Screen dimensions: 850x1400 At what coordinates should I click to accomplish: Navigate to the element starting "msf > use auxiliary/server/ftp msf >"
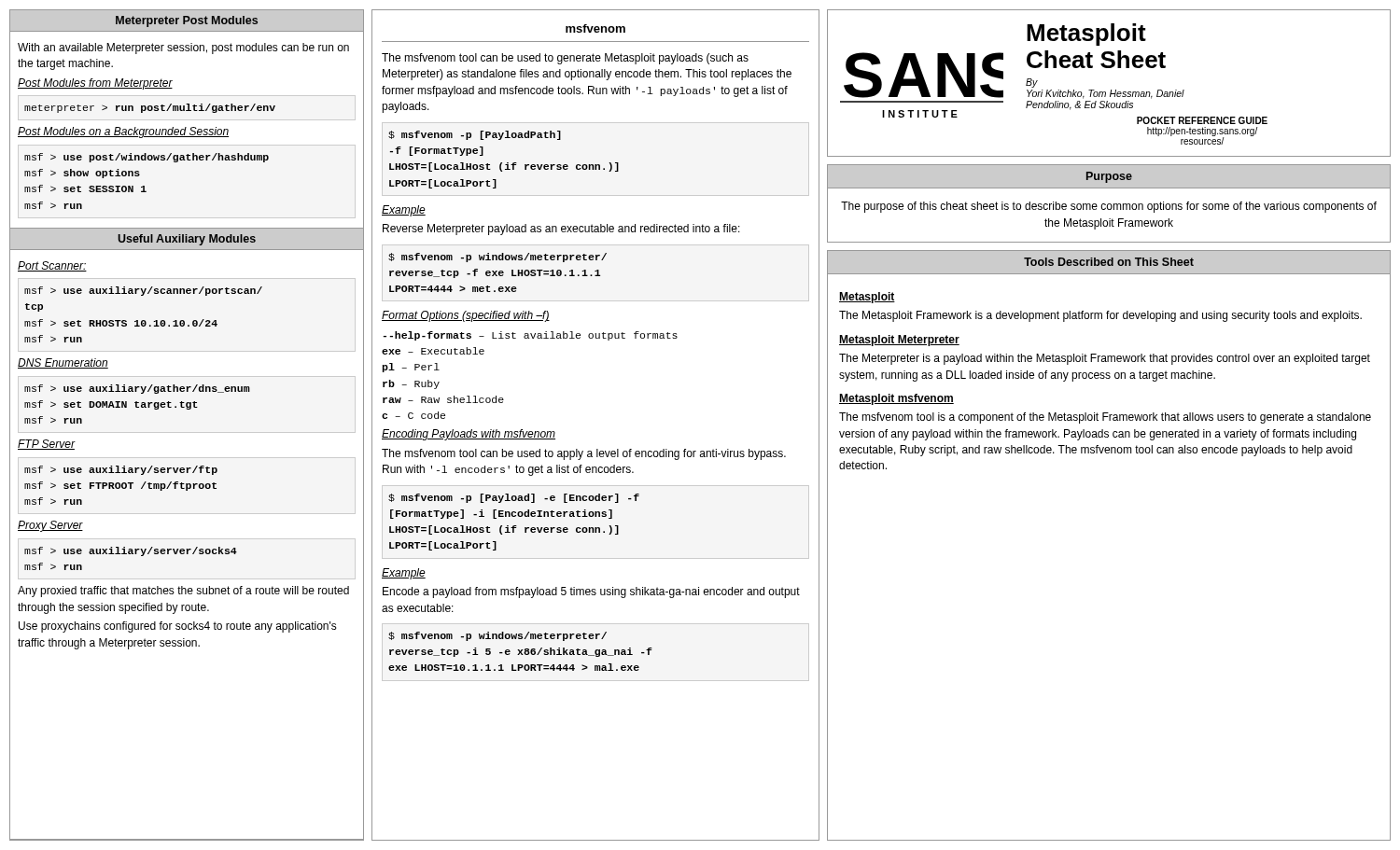187,486
